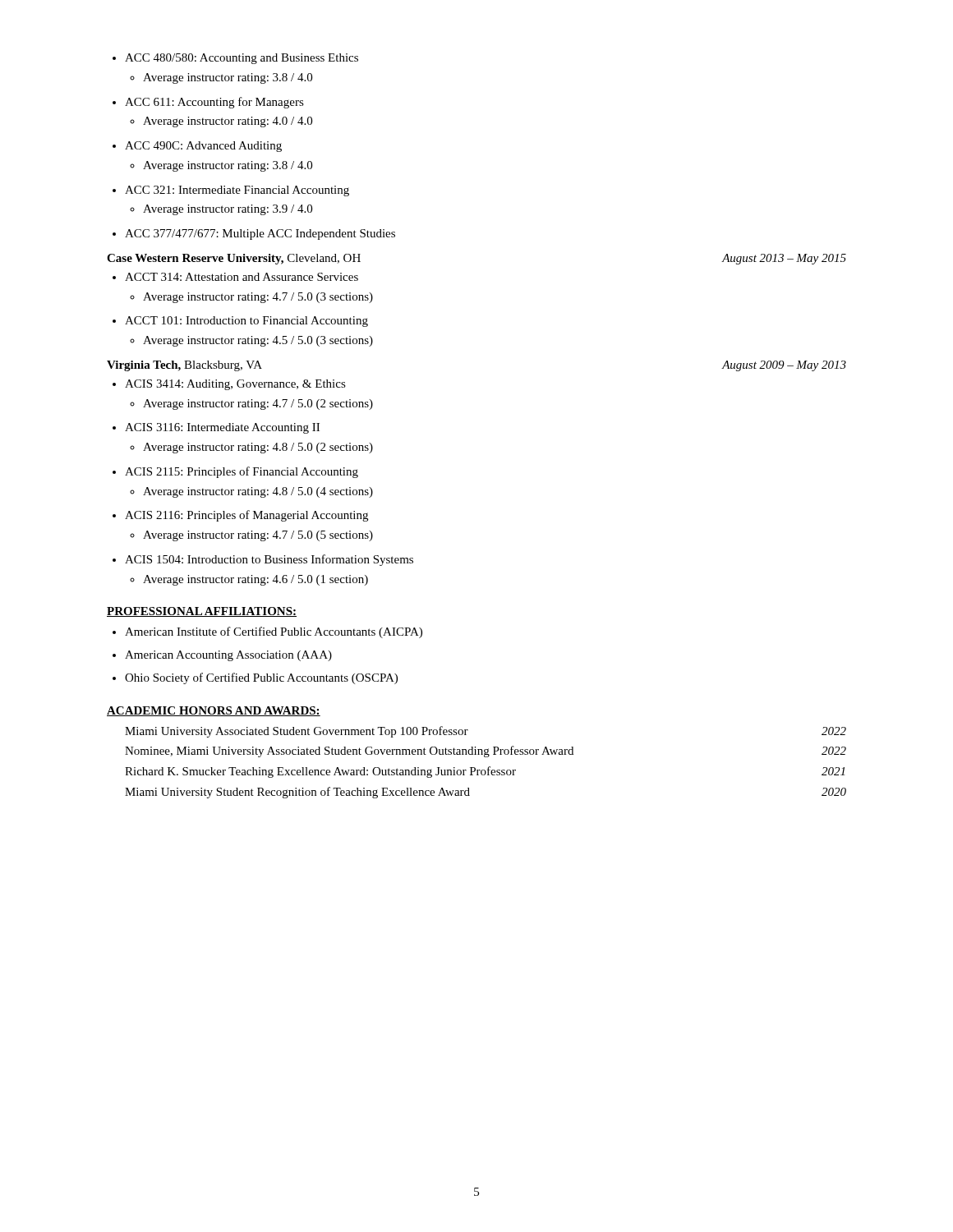The height and width of the screenshot is (1232, 953).
Task: Locate the block starting "ACC 377/477/677: Multiple ACC Independent"
Action: 254,234
